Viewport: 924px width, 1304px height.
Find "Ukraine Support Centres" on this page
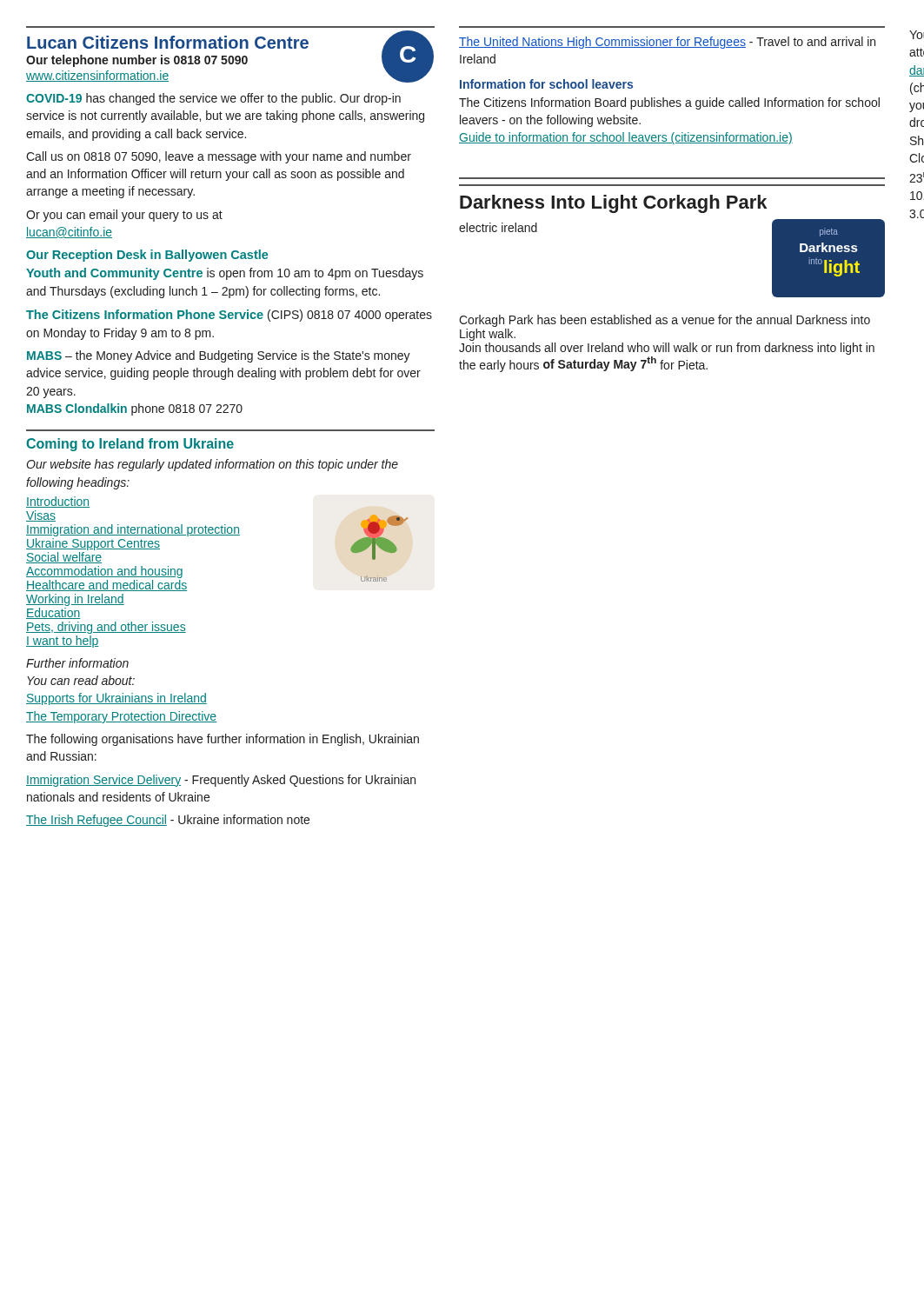(x=93, y=543)
